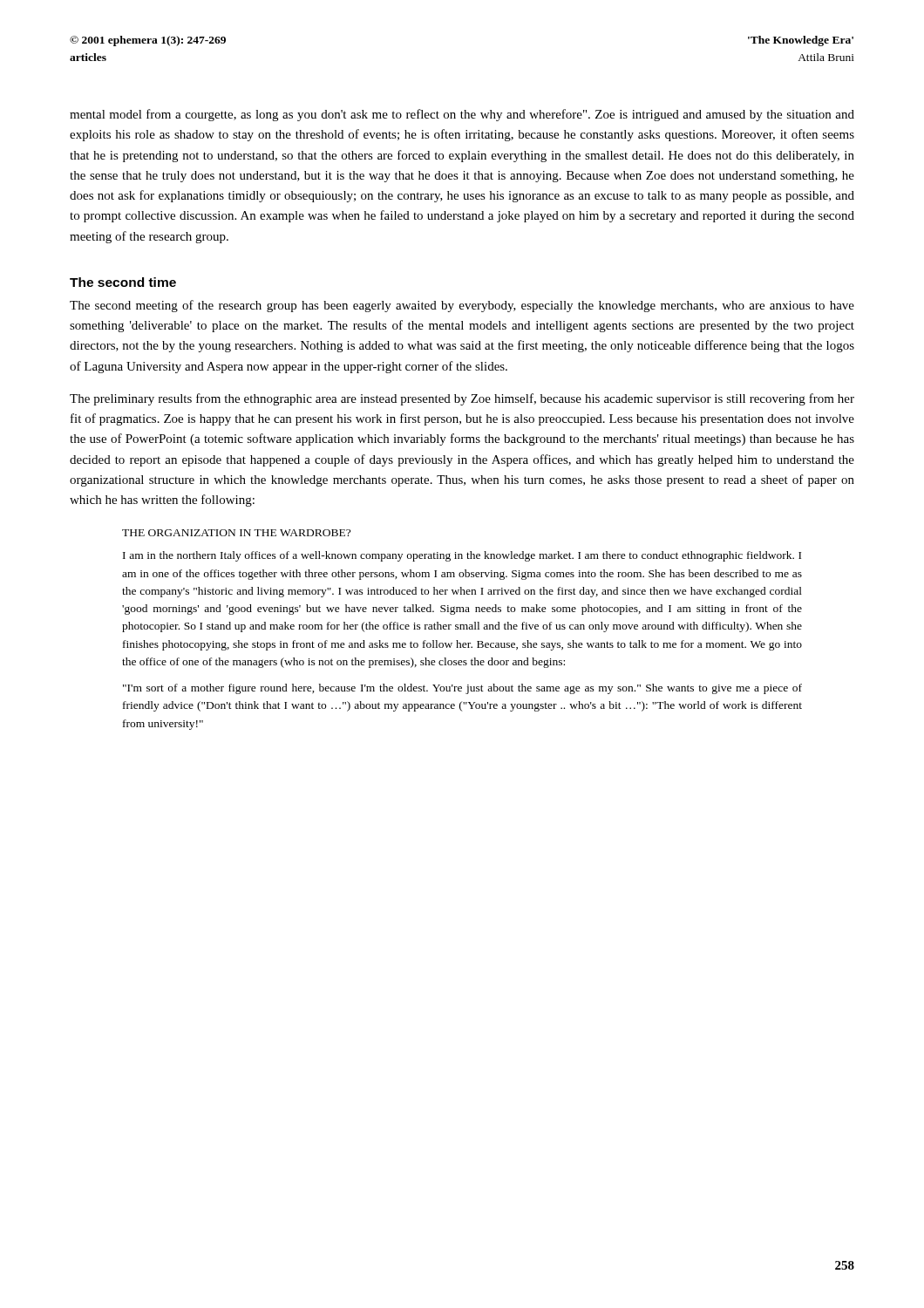Viewport: 924px width, 1308px height.
Task: Point to the block beginning "I am in the northern Italy"
Action: pyautogui.click(x=462, y=608)
